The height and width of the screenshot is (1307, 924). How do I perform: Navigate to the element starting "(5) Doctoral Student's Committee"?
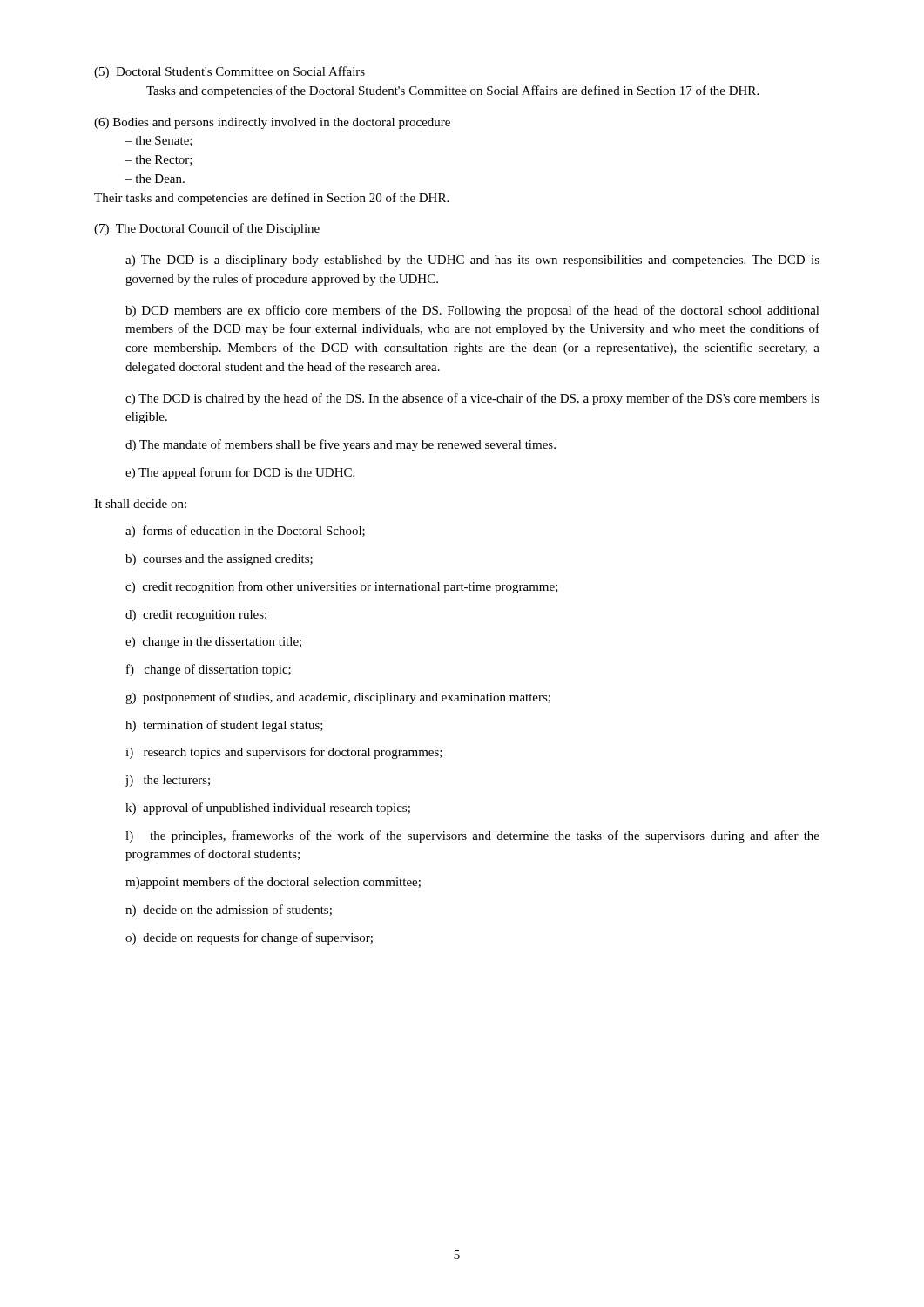(x=457, y=82)
